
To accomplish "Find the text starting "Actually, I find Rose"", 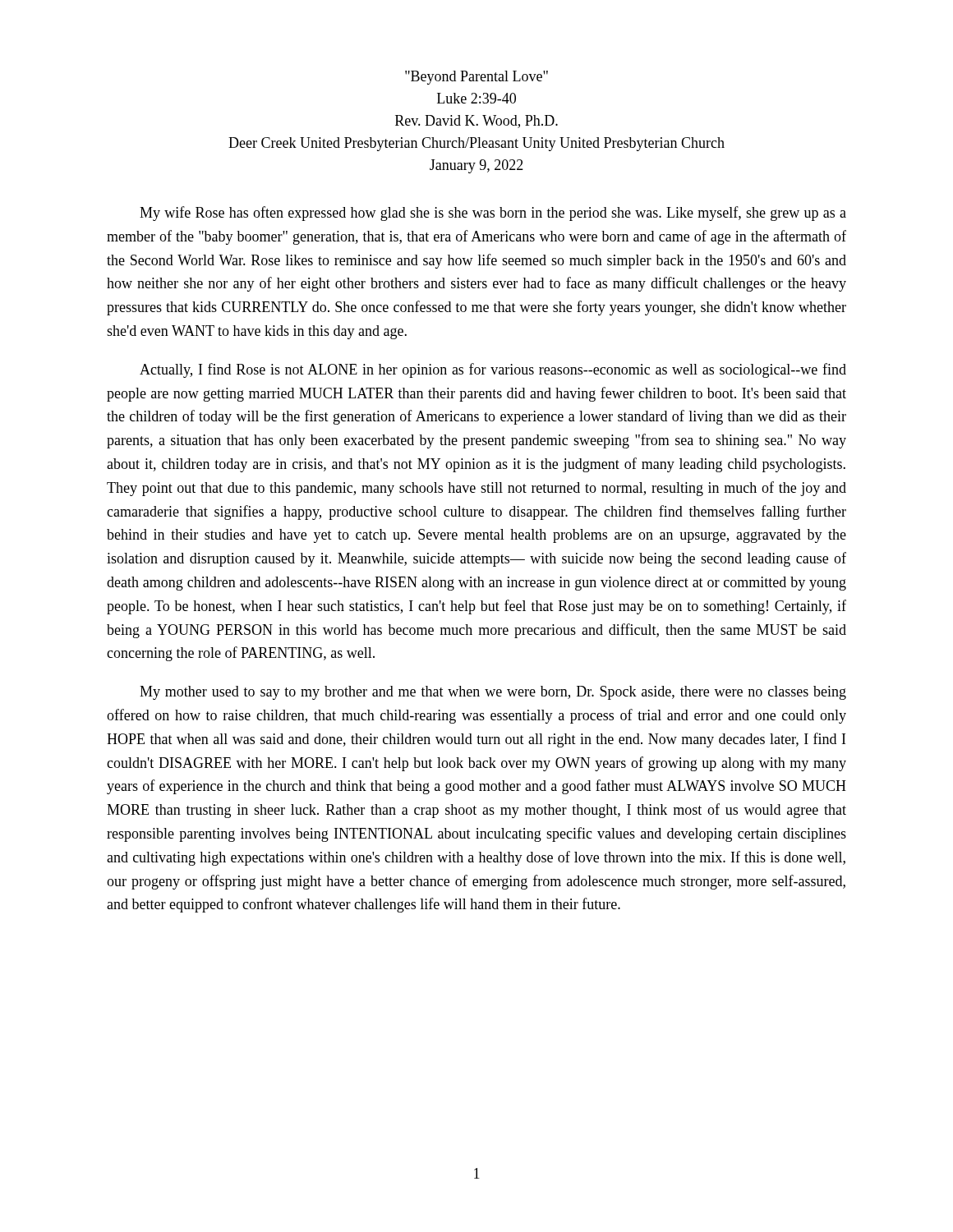I will click(476, 511).
